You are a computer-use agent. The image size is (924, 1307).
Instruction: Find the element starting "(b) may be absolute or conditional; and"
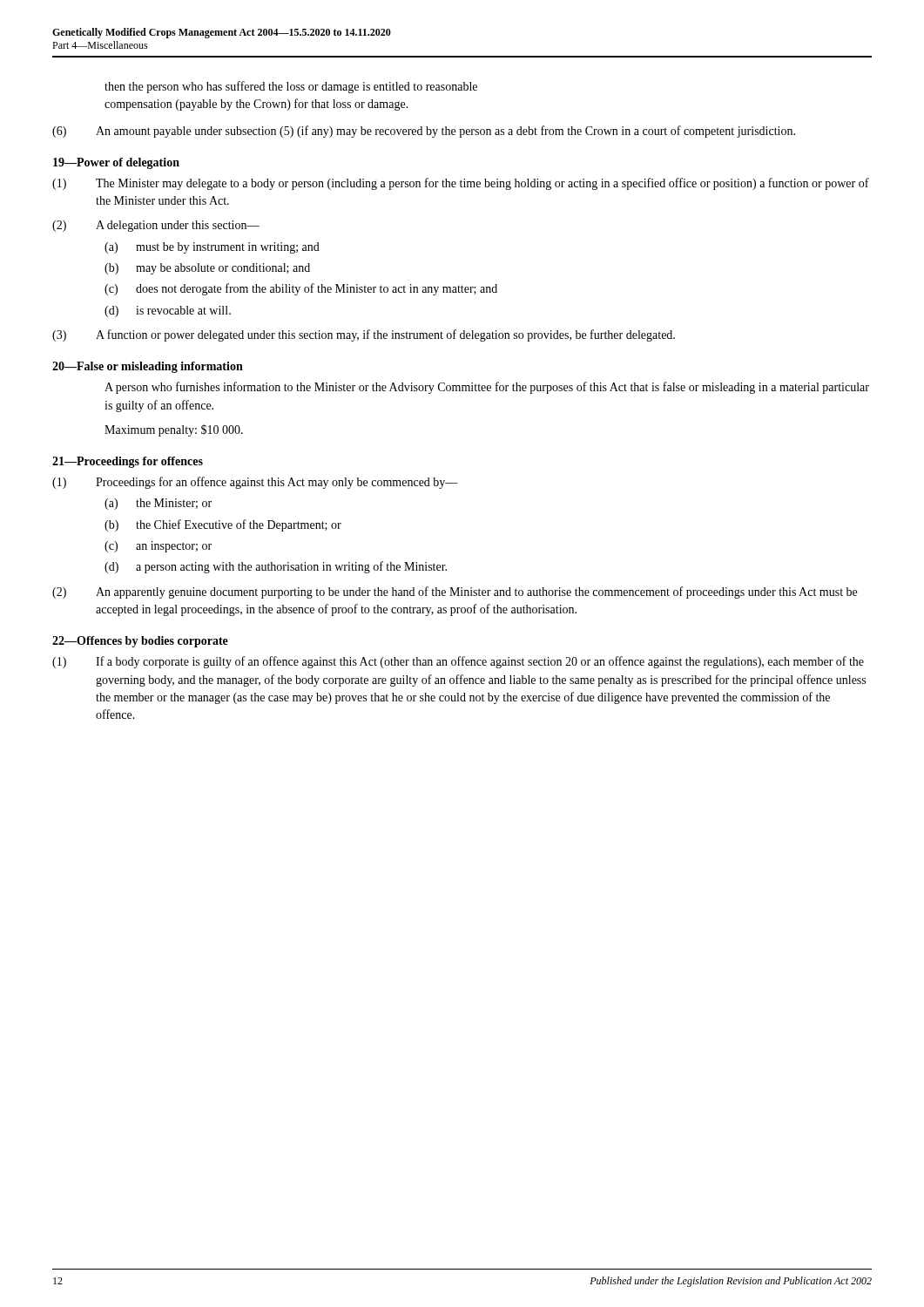pos(207,269)
